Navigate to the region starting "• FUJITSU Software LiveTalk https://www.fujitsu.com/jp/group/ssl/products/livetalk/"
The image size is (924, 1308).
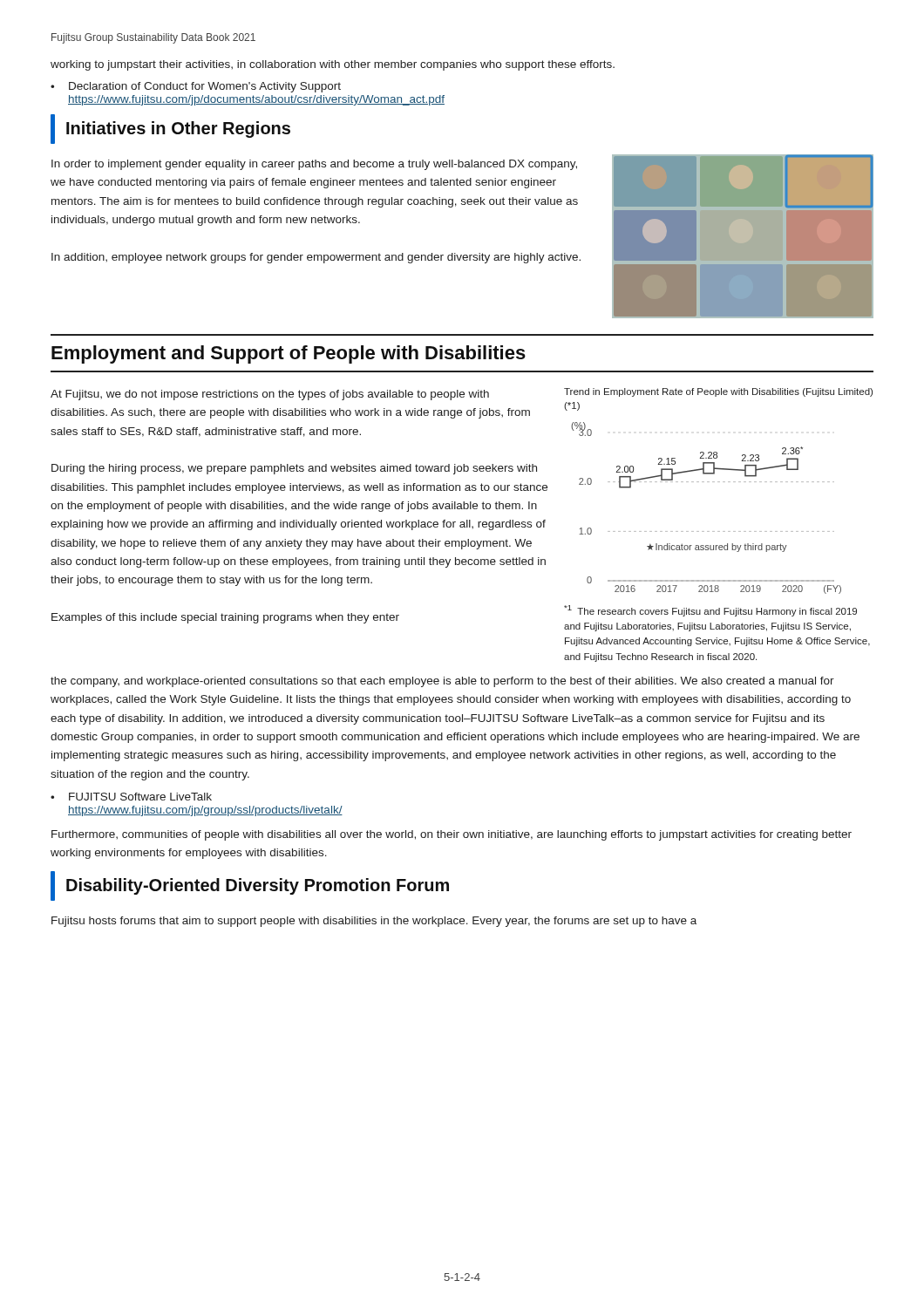point(196,803)
